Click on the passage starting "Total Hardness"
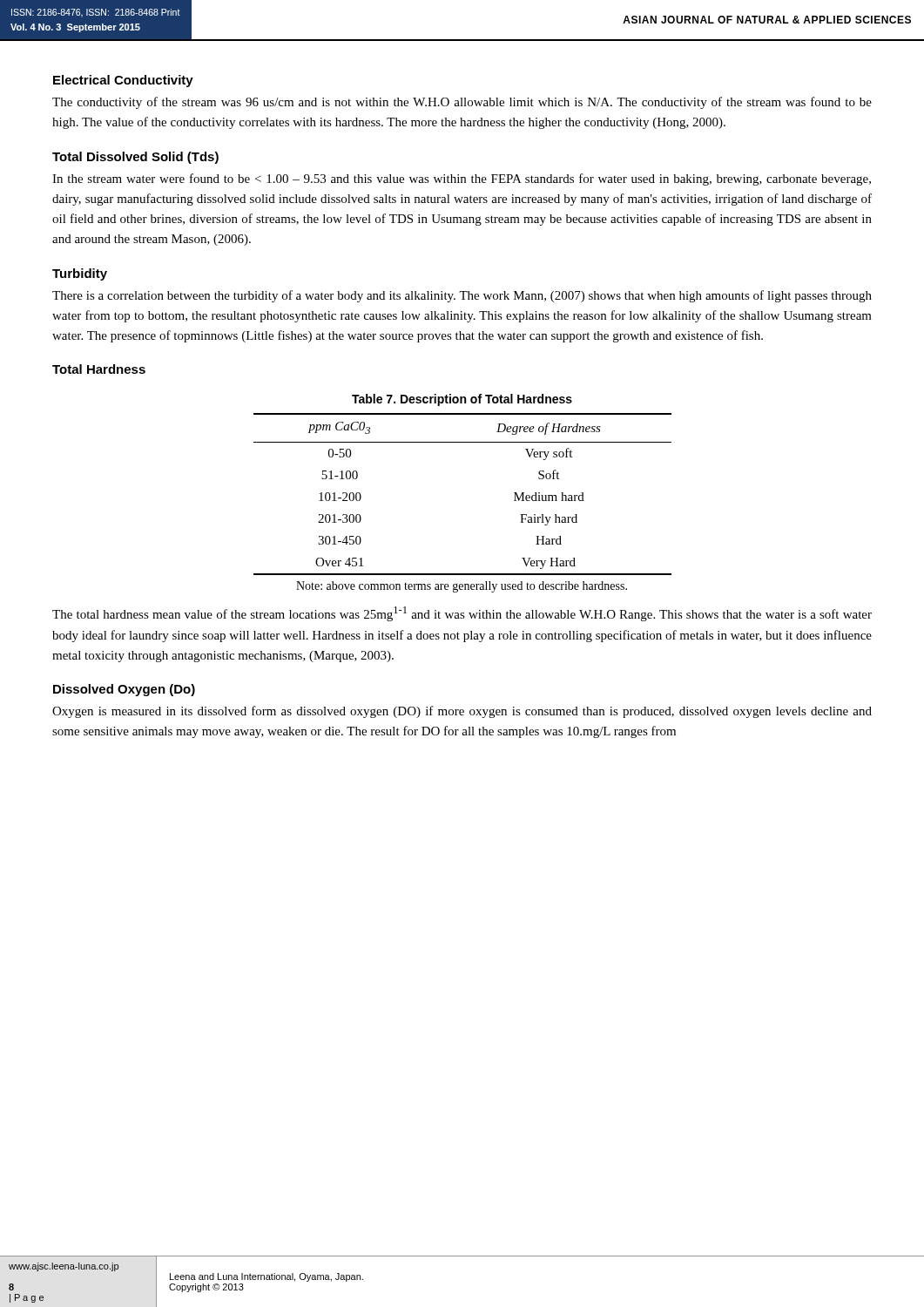Image resolution: width=924 pixels, height=1307 pixels. coord(99,369)
